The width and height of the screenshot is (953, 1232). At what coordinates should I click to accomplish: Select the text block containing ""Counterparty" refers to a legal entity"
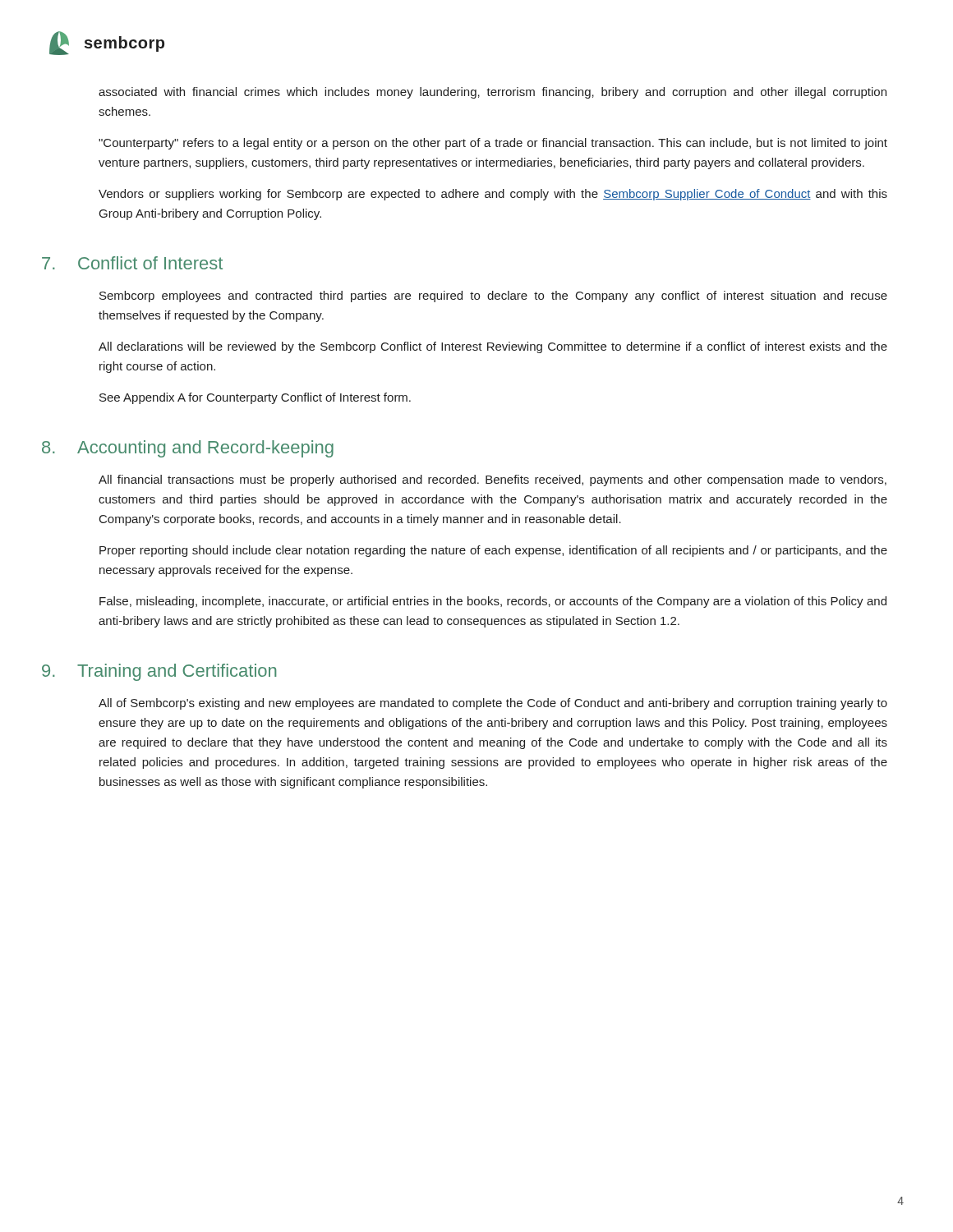tap(493, 152)
